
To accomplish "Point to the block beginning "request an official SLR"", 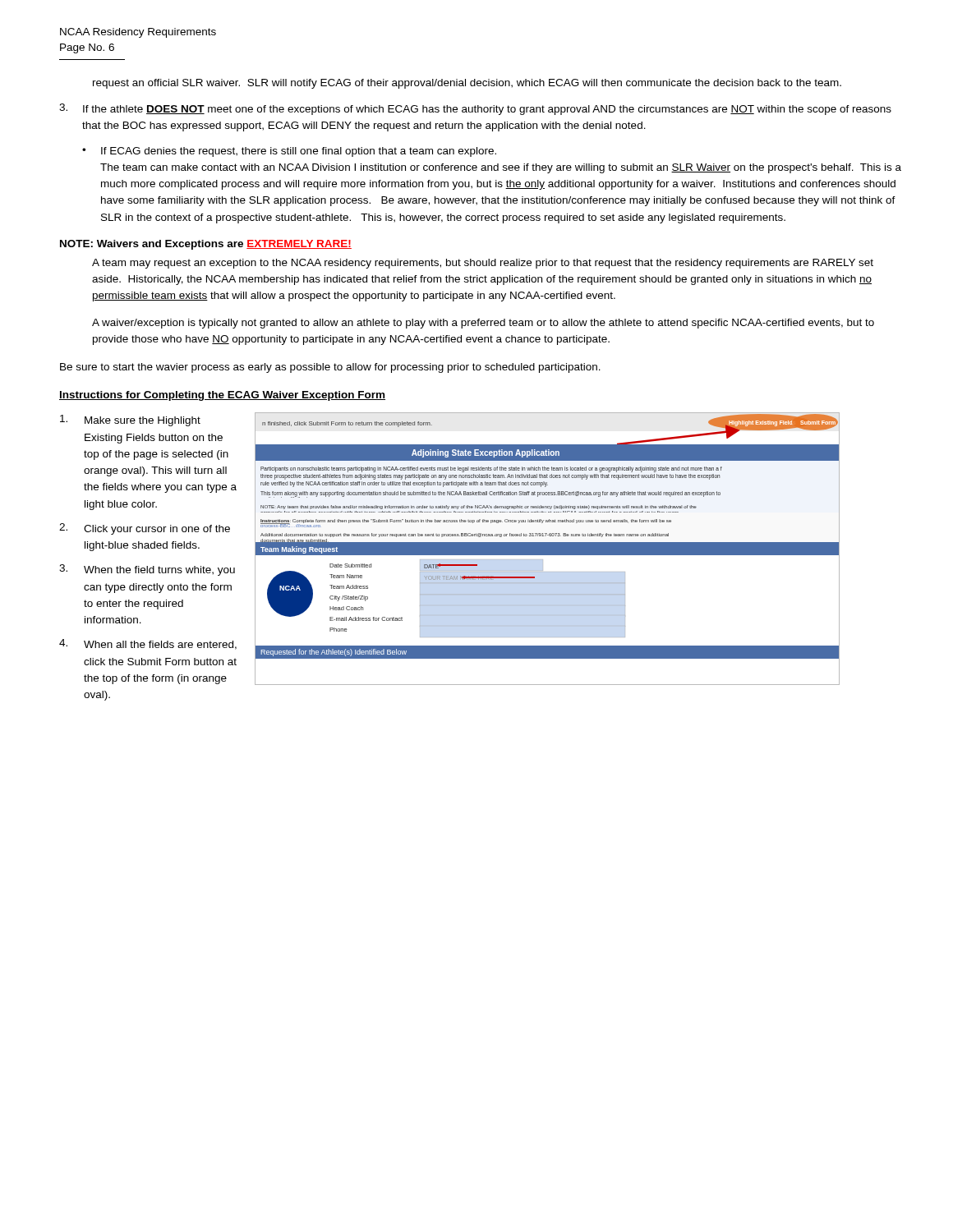I will point(467,82).
